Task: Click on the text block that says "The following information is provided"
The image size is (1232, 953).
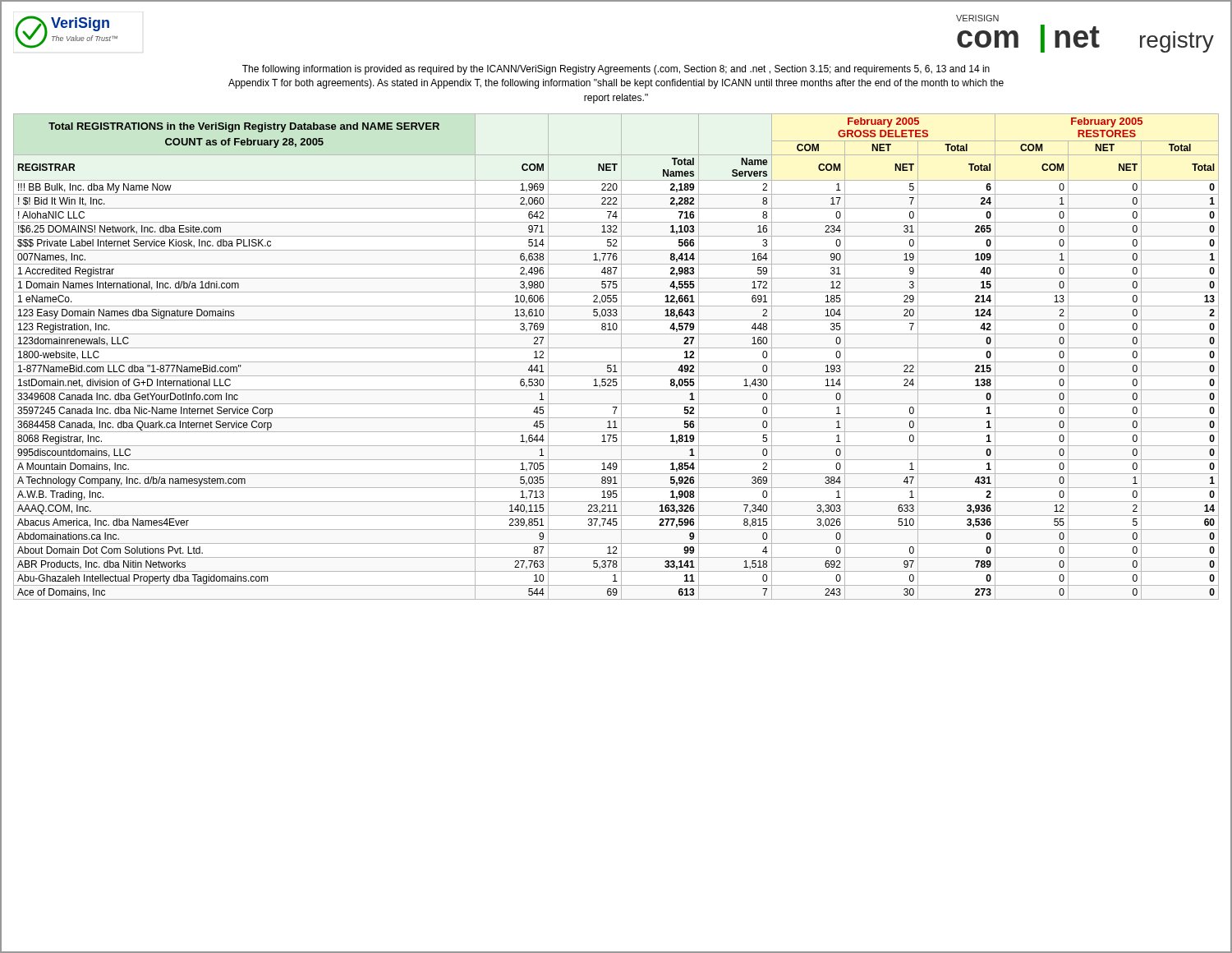Action: pos(616,83)
